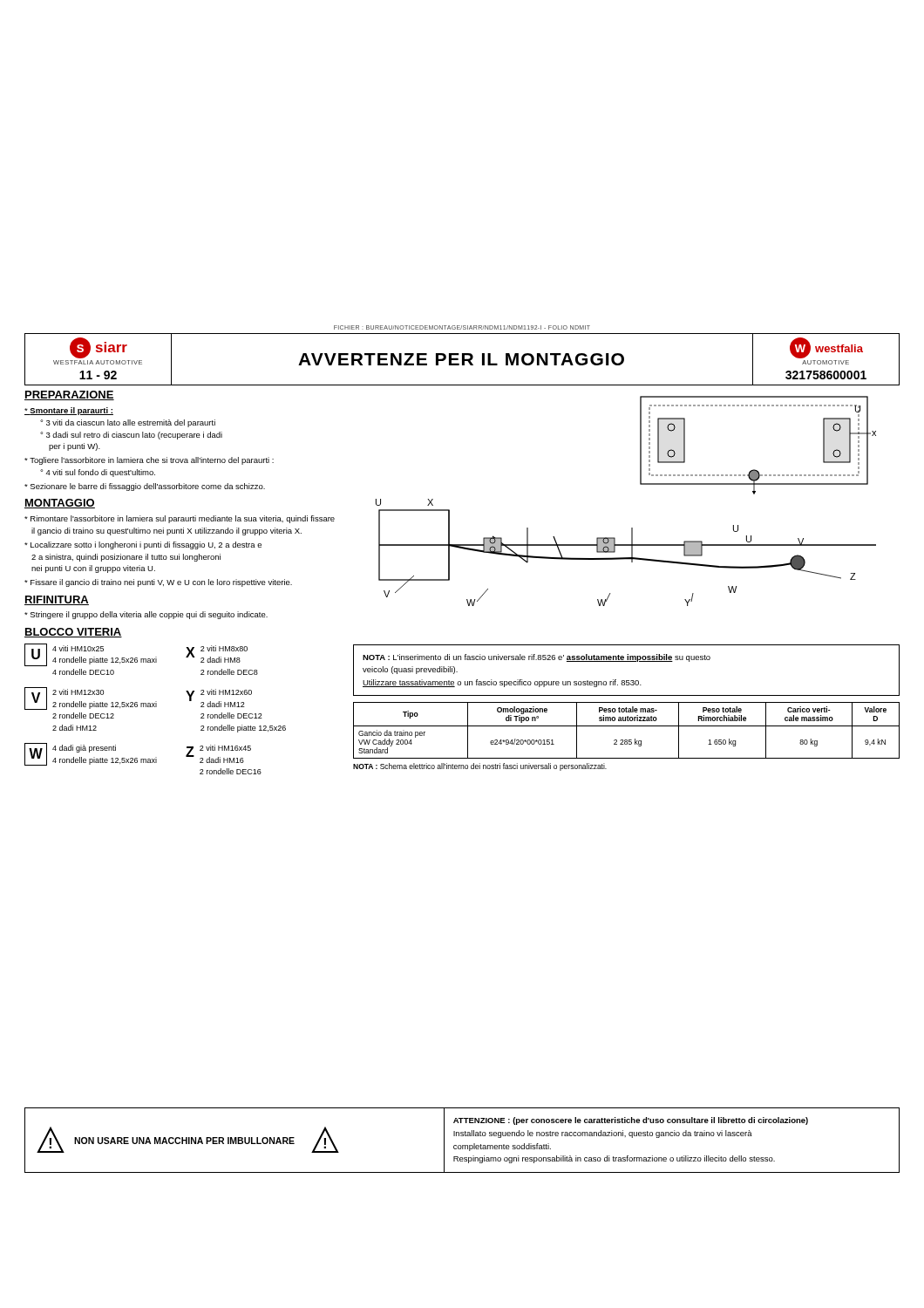Find the title that reads "AVVERTENZE PER IL MONTAGGIO"
The width and height of the screenshot is (924, 1308).
point(462,359)
